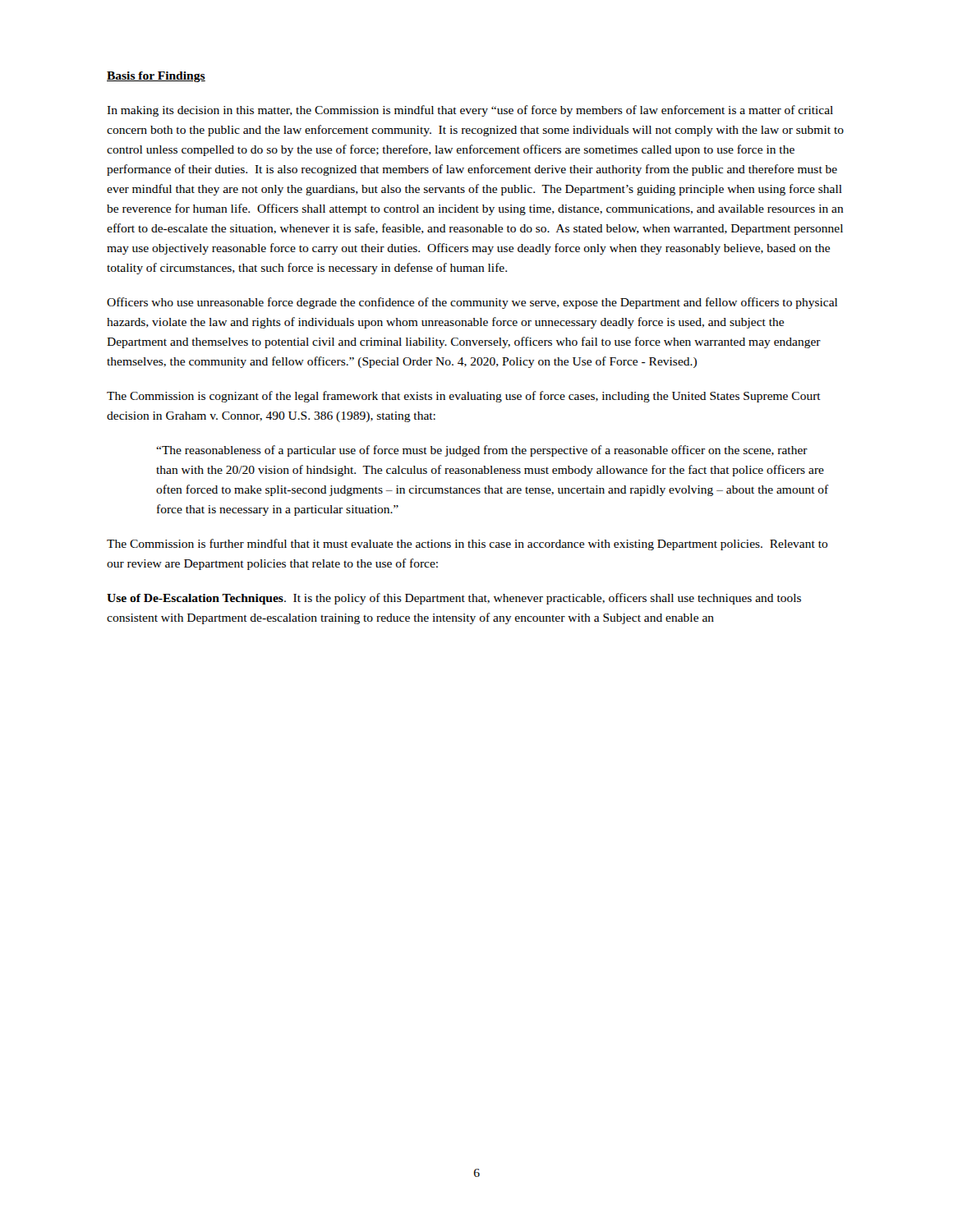Locate the element starting "“The reasonableness of a"
953x1232 pixels.
coord(492,479)
